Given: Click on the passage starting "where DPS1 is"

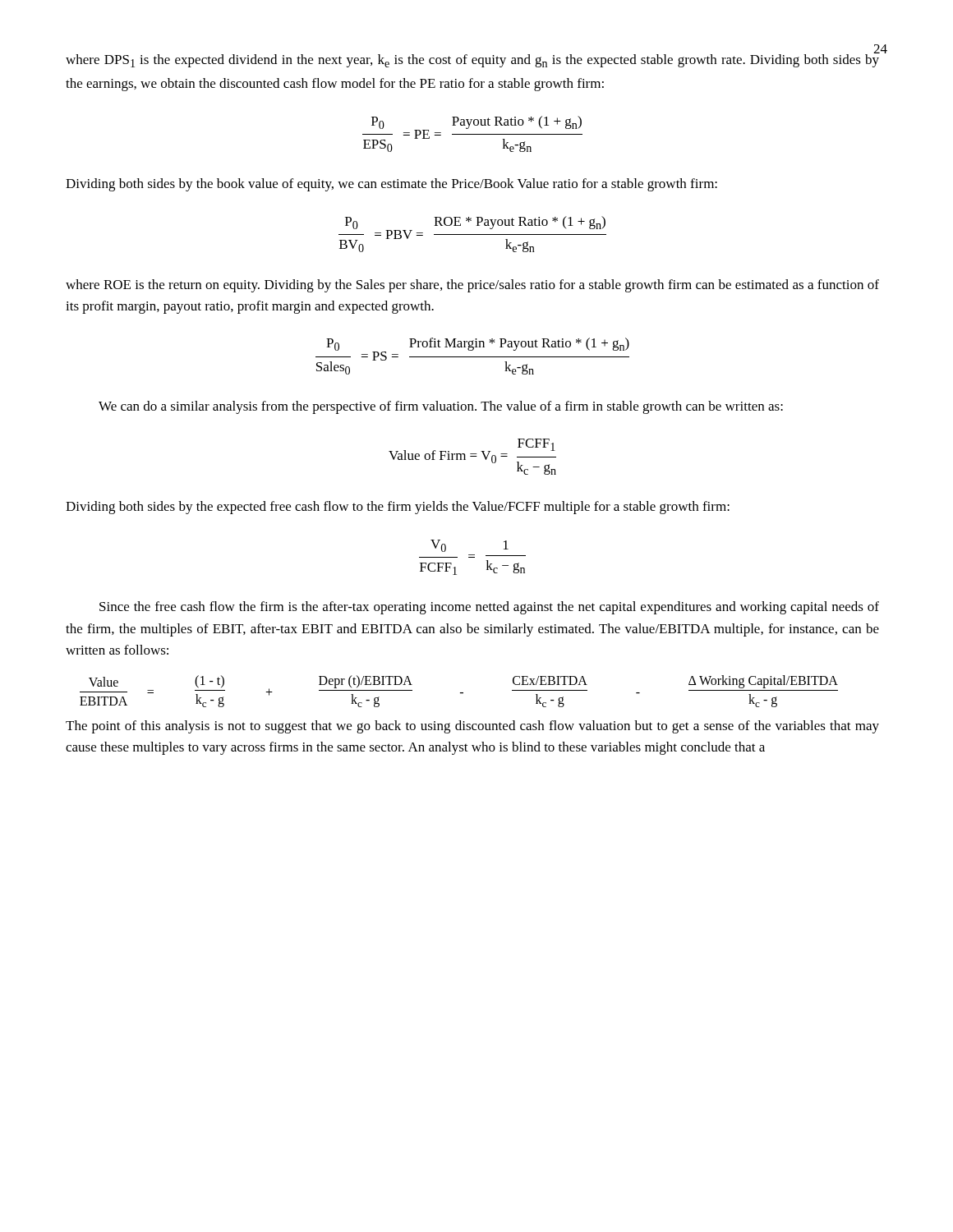Looking at the screenshot, I should click(x=472, y=72).
